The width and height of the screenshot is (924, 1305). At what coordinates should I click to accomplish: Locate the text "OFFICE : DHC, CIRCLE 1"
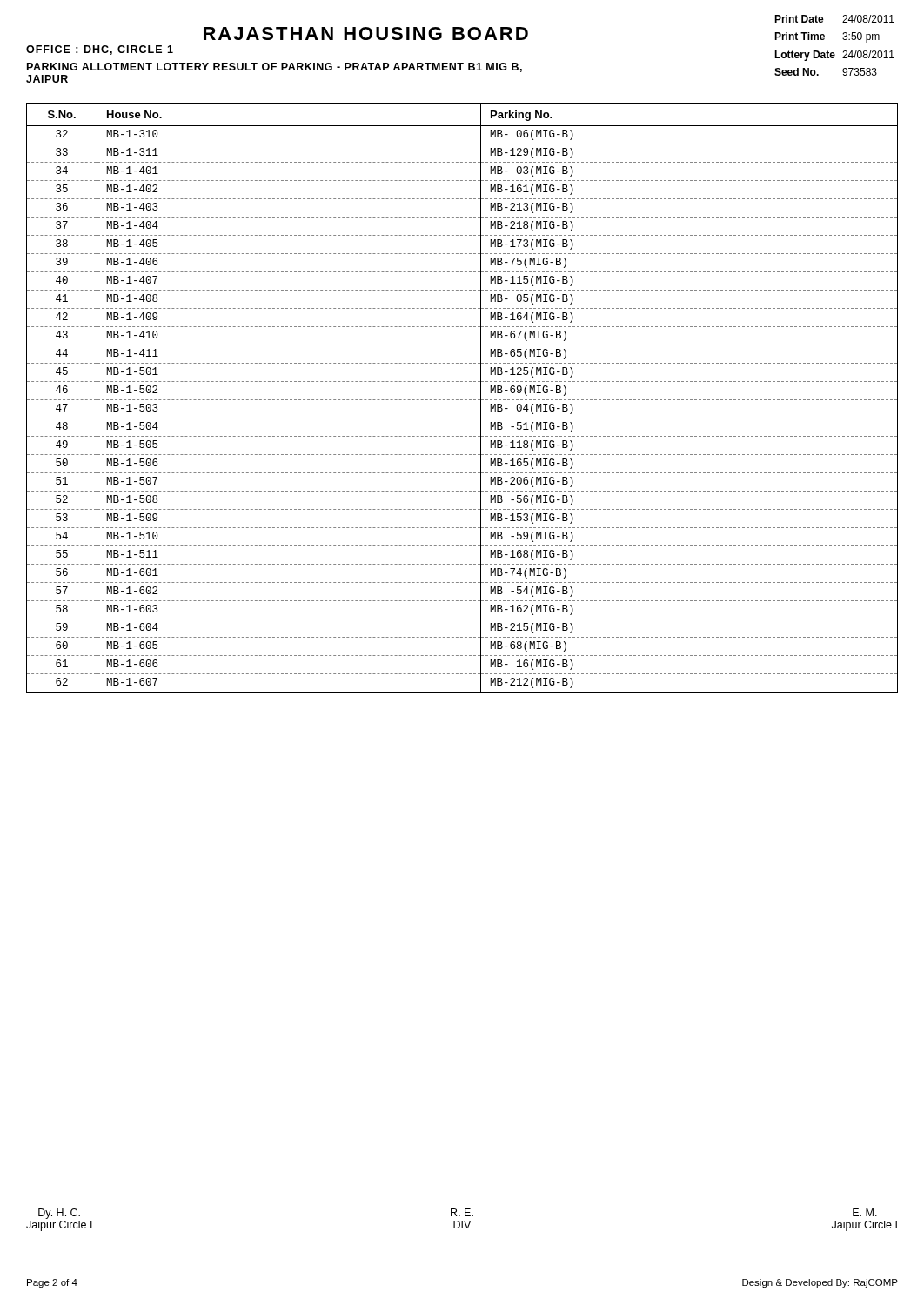pyautogui.click(x=100, y=50)
